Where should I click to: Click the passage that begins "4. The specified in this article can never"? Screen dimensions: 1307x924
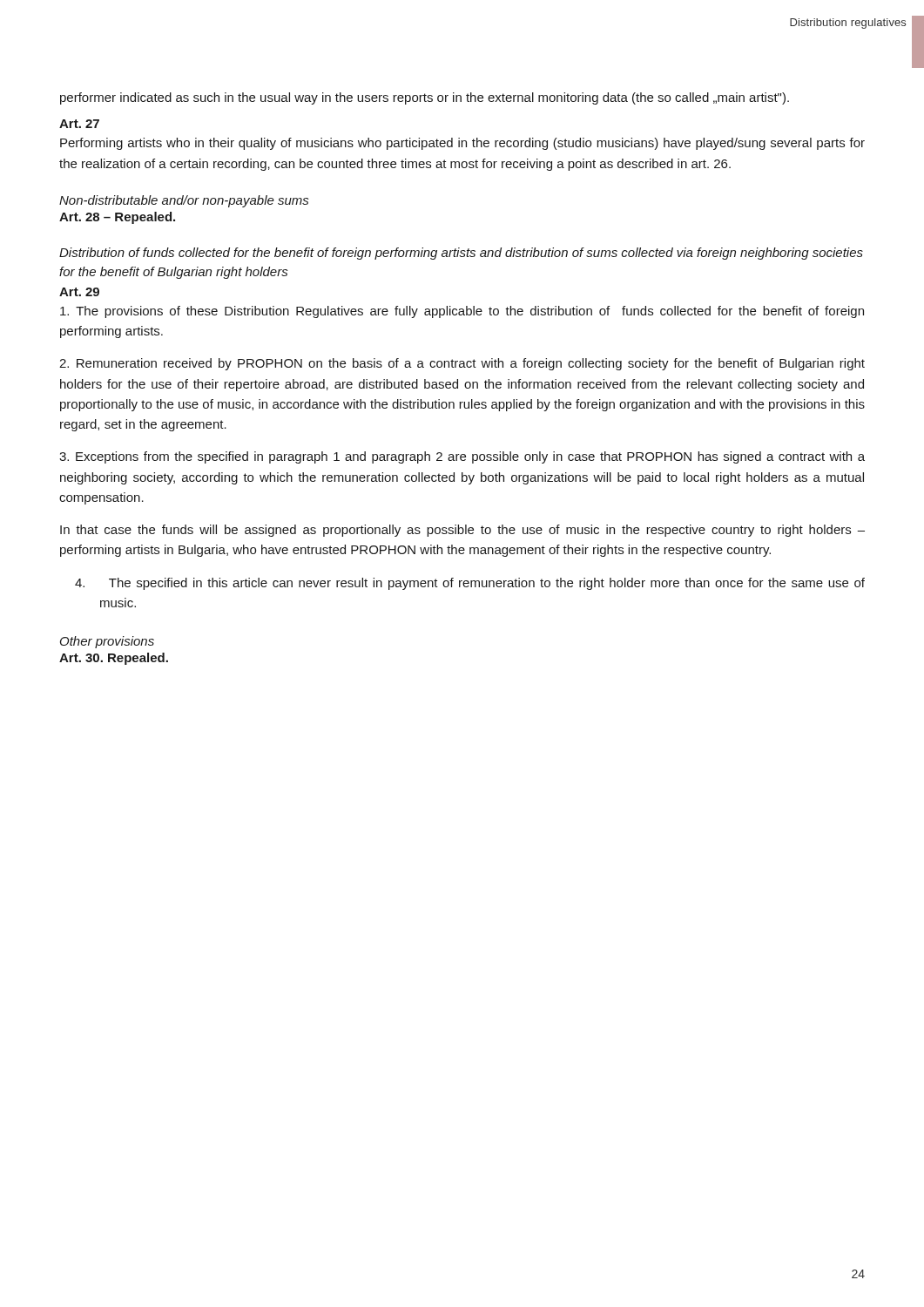[470, 592]
